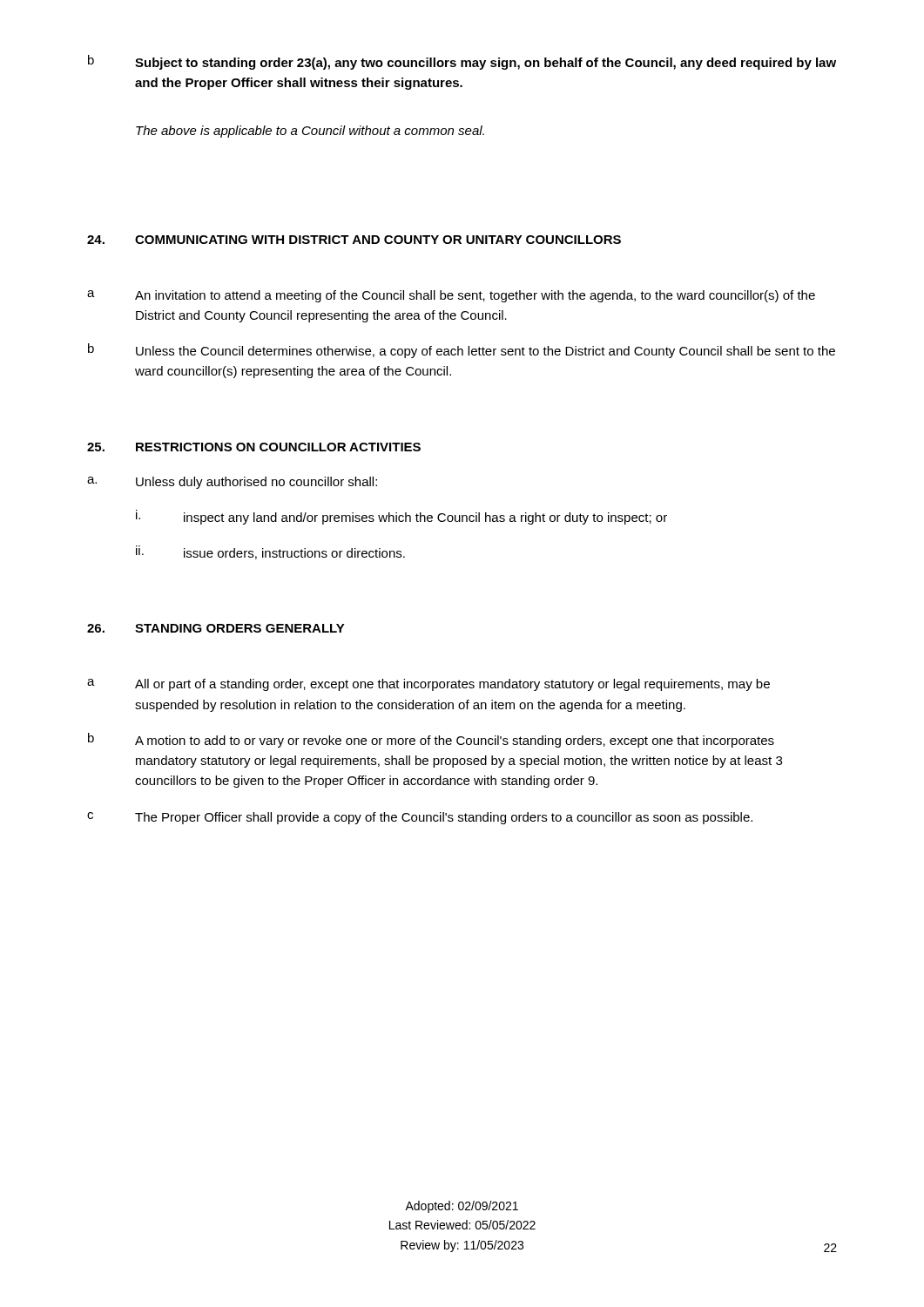Select the text block starting "a. Unless duly authorised no"

point(232,483)
